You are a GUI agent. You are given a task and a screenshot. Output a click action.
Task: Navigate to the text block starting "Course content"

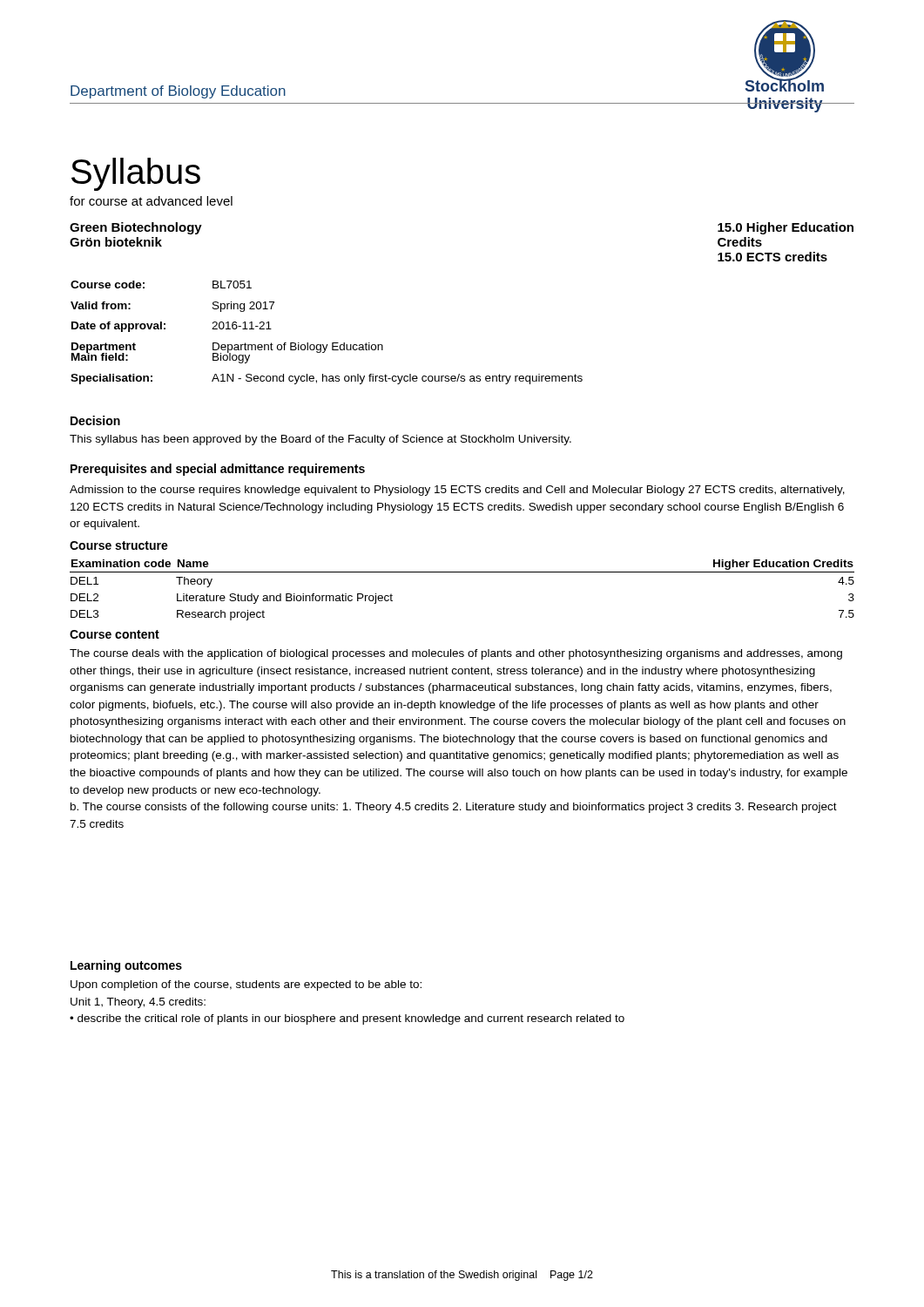pos(114,634)
